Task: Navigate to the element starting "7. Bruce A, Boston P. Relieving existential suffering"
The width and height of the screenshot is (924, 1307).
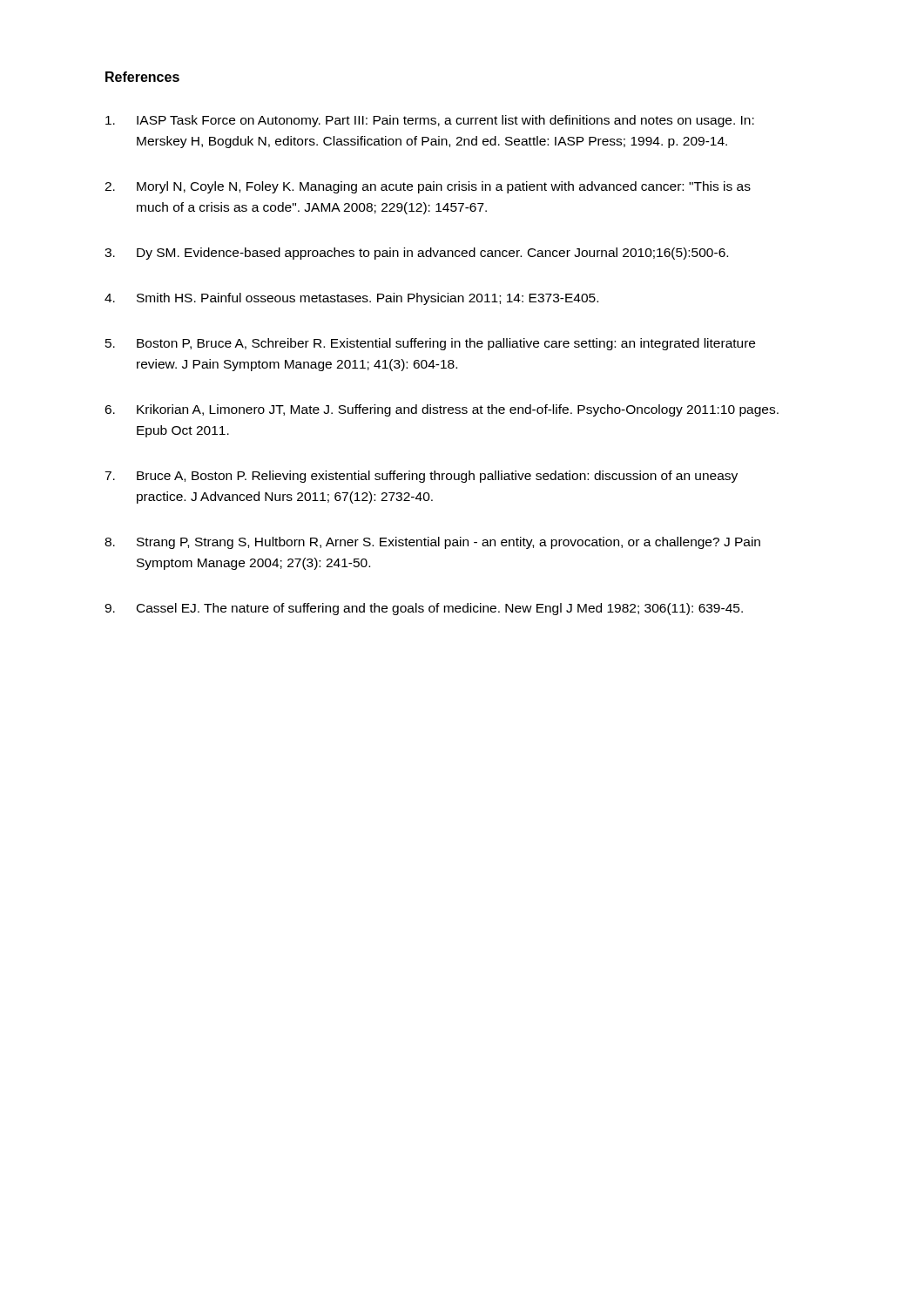Action: (x=444, y=486)
